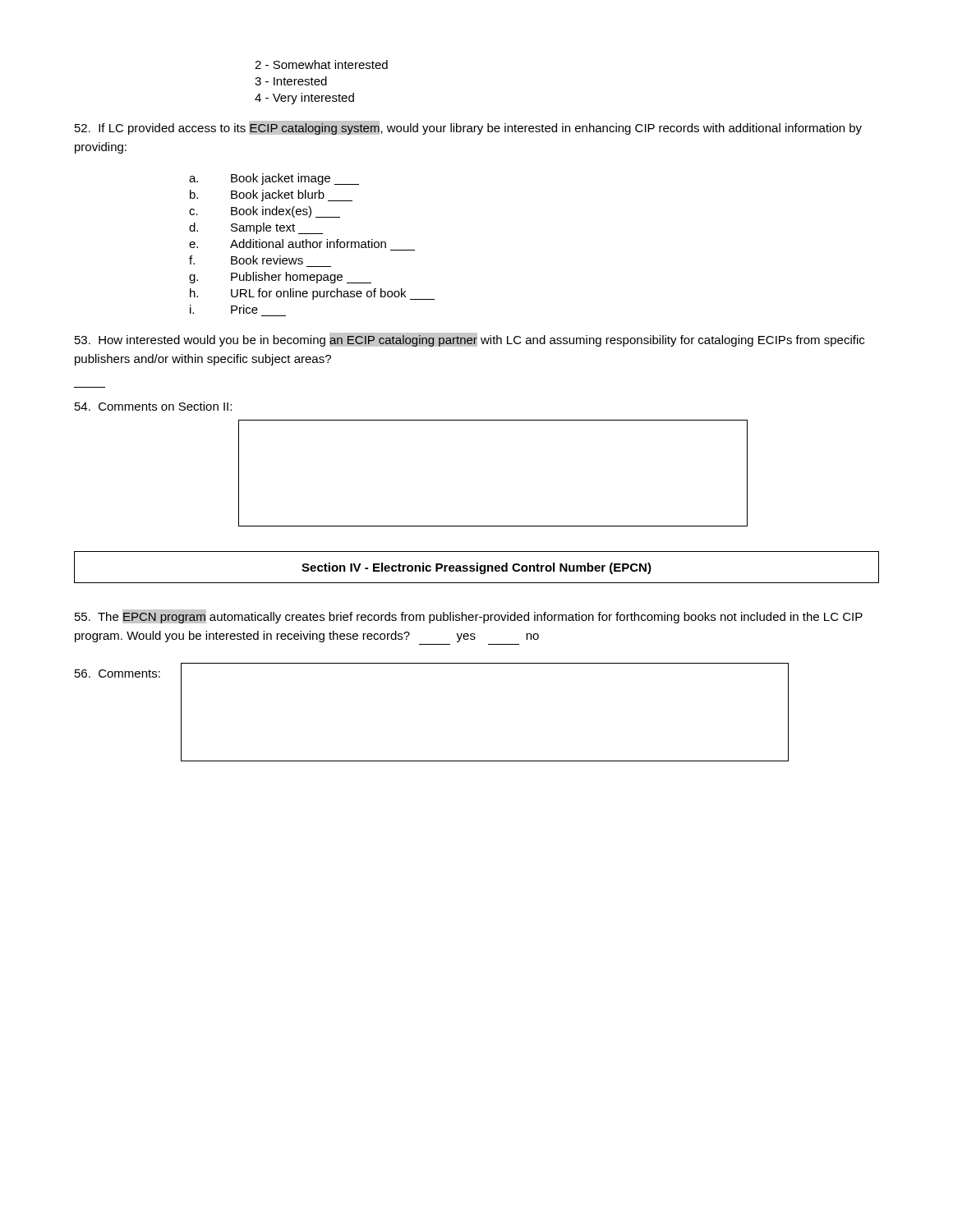Locate the text block starting "e. Additional author"
The width and height of the screenshot is (953, 1232).
click(288, 244)
